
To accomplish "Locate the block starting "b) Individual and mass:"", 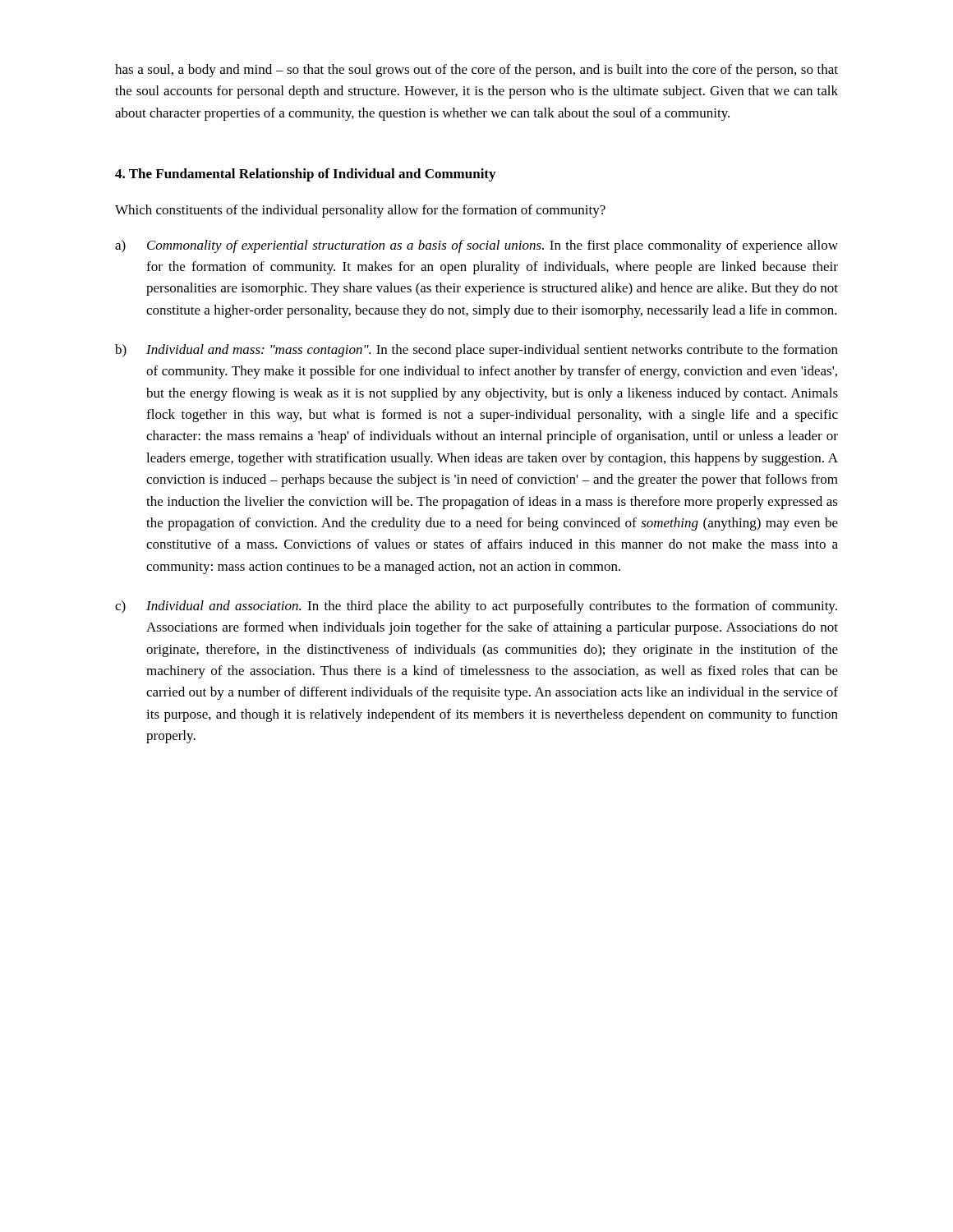I will 476,458.
